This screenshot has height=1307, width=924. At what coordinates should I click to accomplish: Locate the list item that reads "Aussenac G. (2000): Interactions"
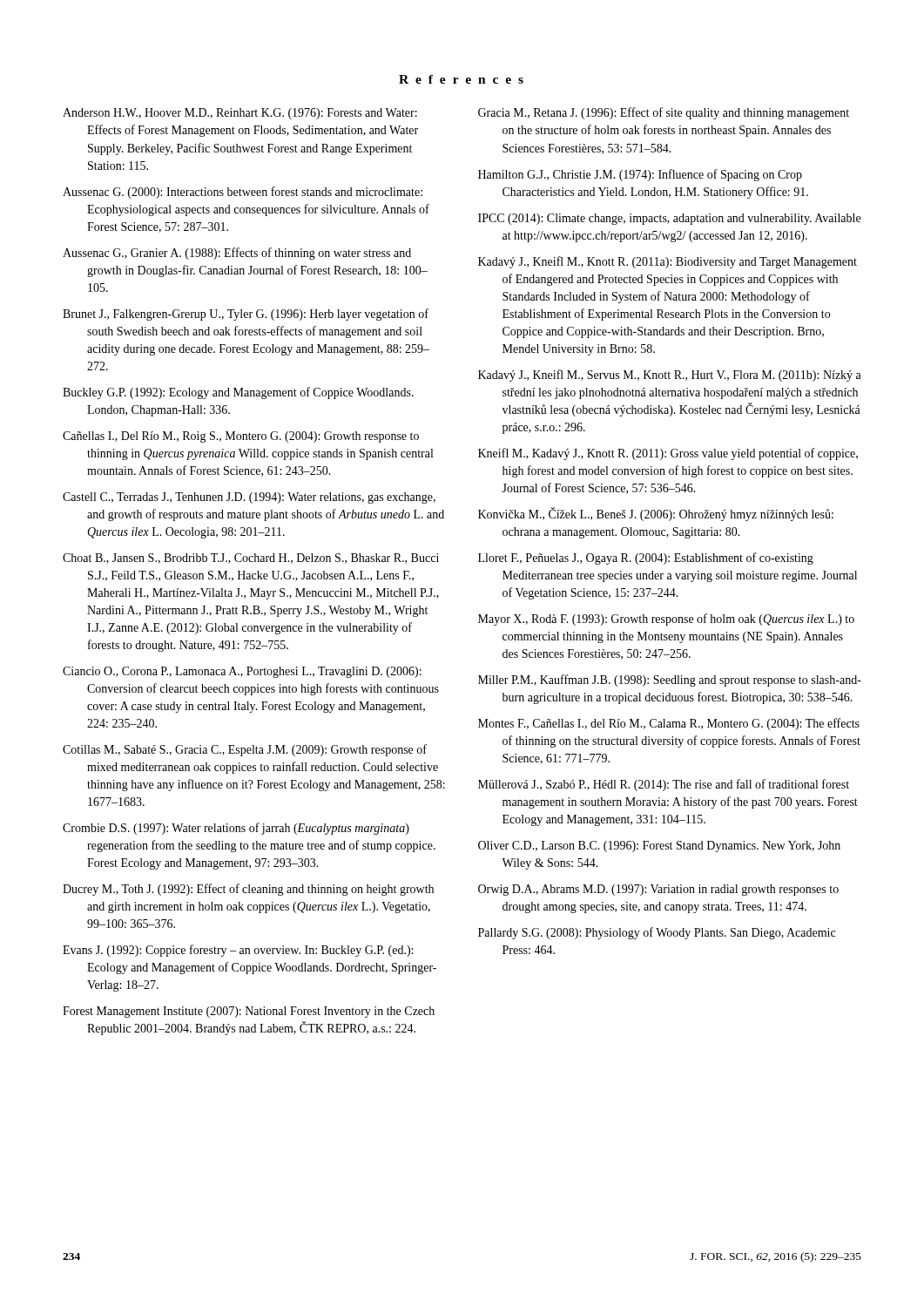[246, 209]
